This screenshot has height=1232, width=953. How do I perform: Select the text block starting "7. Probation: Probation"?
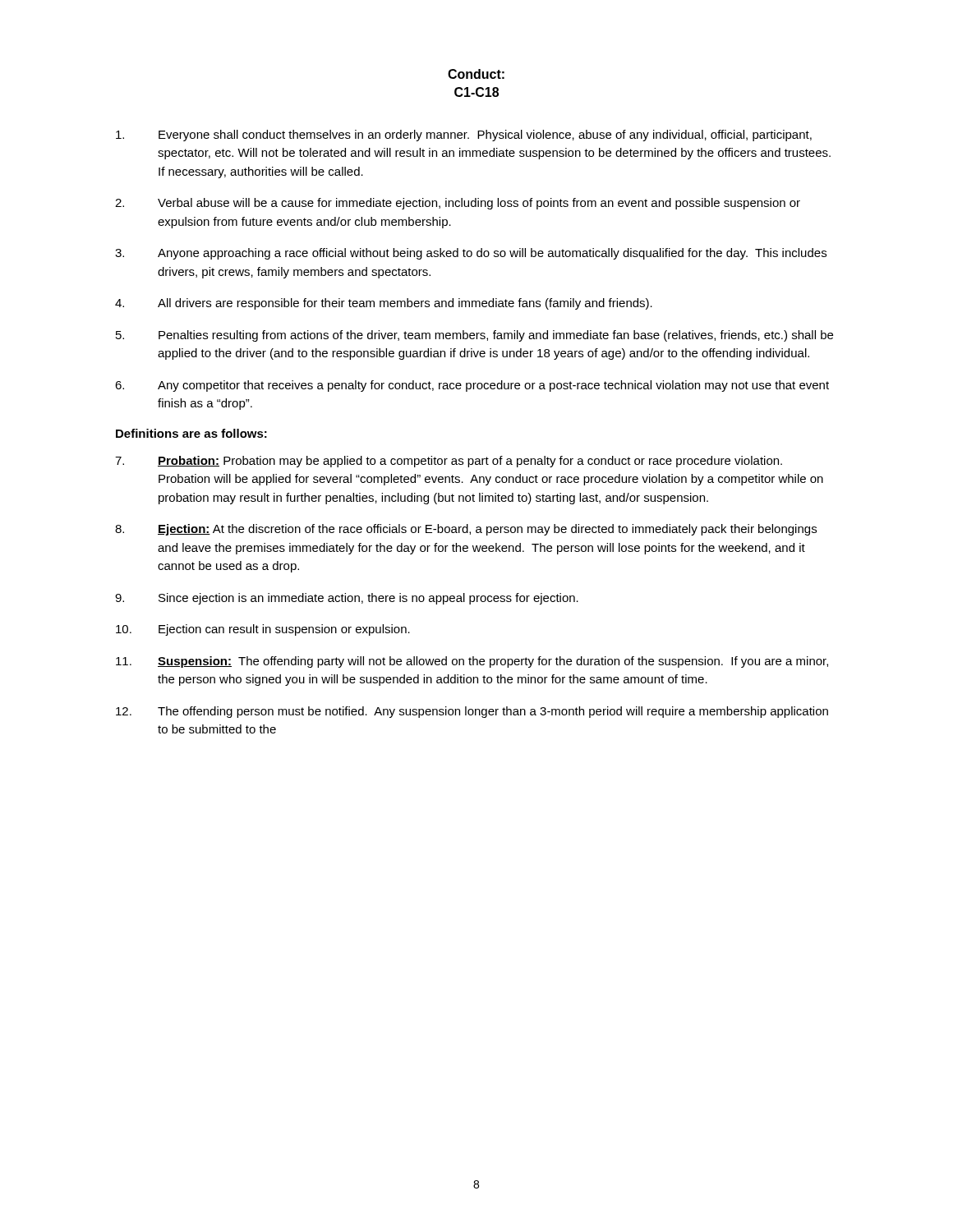pos(476,479)
